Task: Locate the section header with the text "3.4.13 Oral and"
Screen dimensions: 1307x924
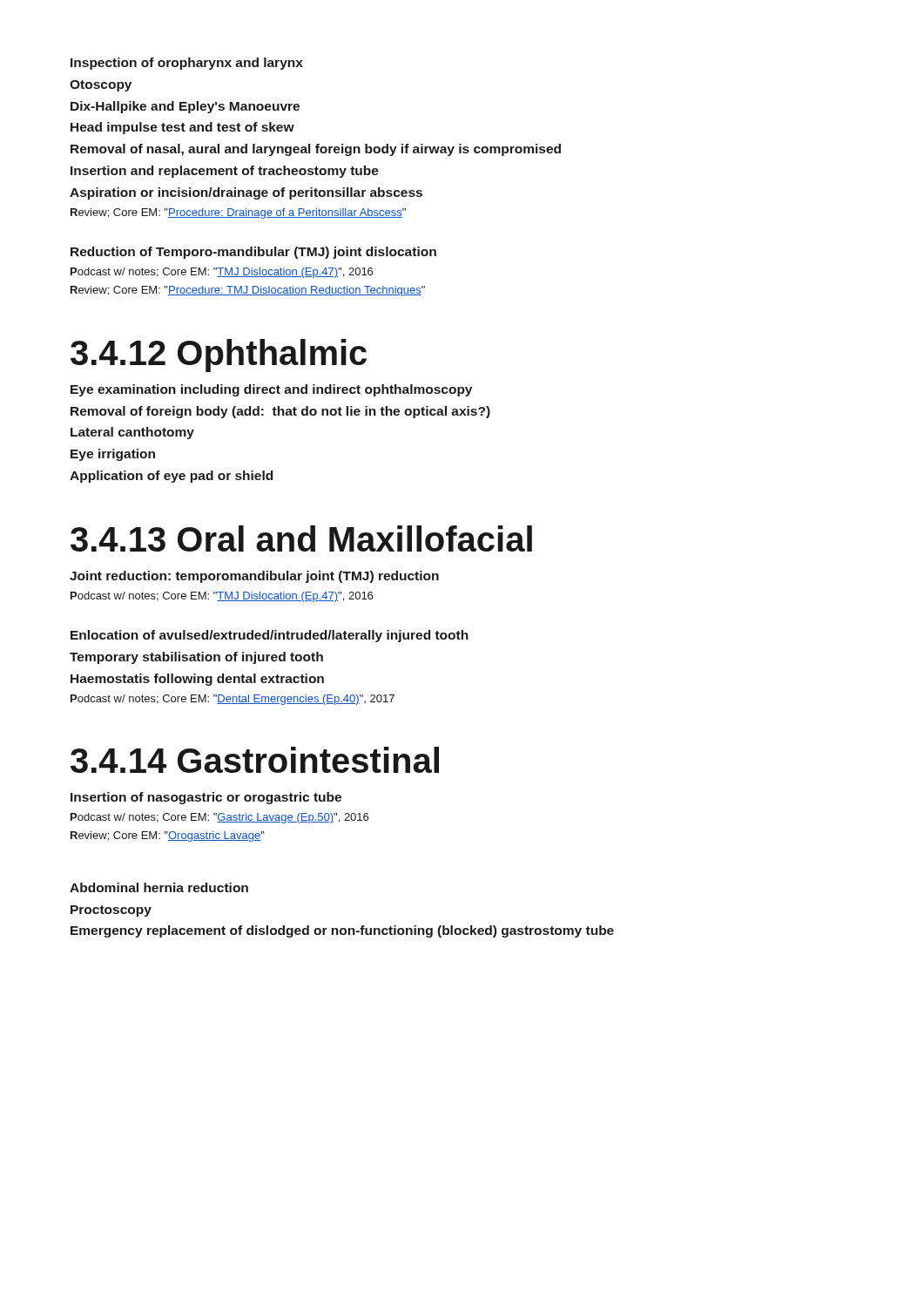Action: pos(302,539)
